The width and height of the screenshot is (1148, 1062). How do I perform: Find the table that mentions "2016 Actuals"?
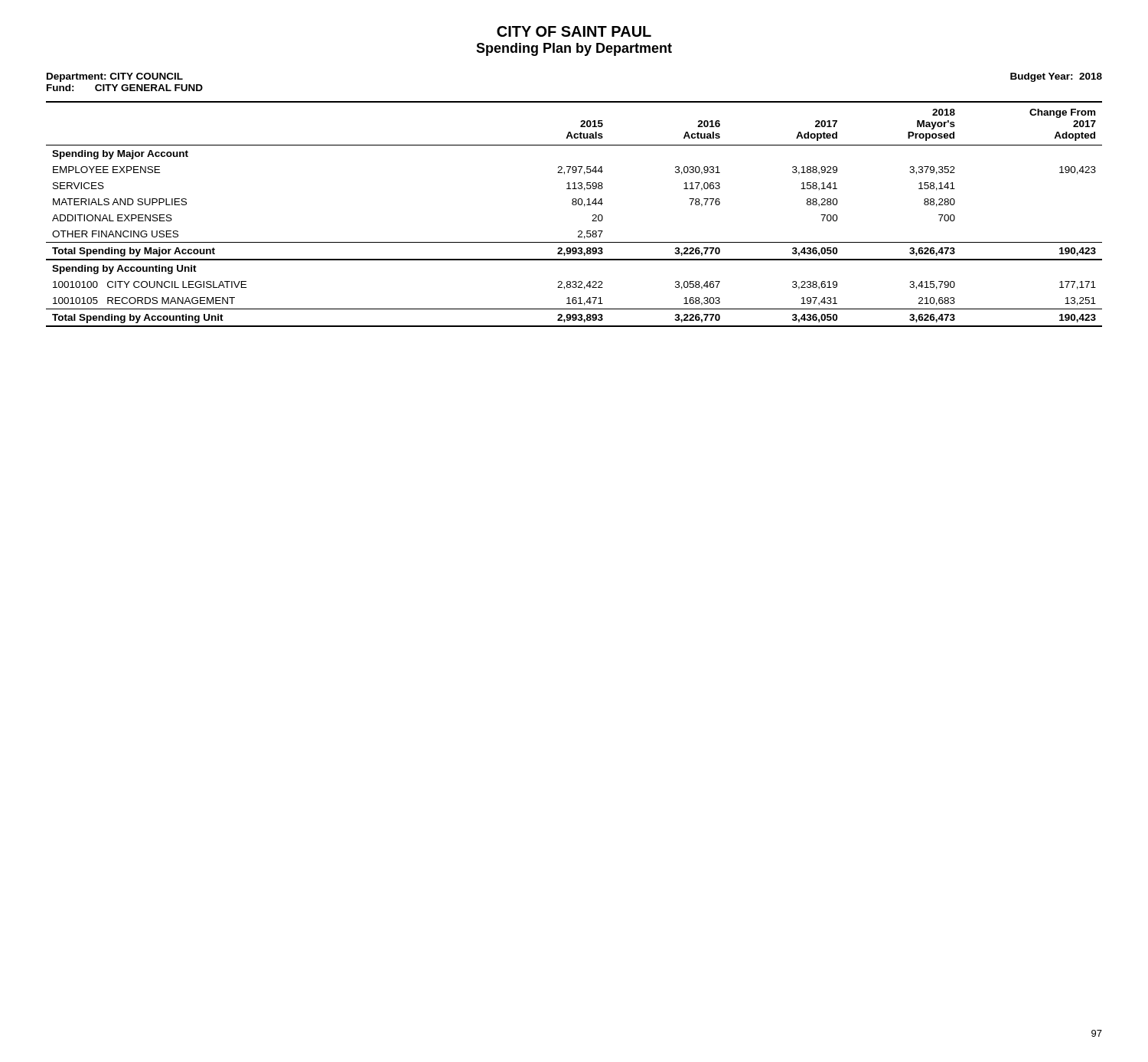tap(574, 214)
